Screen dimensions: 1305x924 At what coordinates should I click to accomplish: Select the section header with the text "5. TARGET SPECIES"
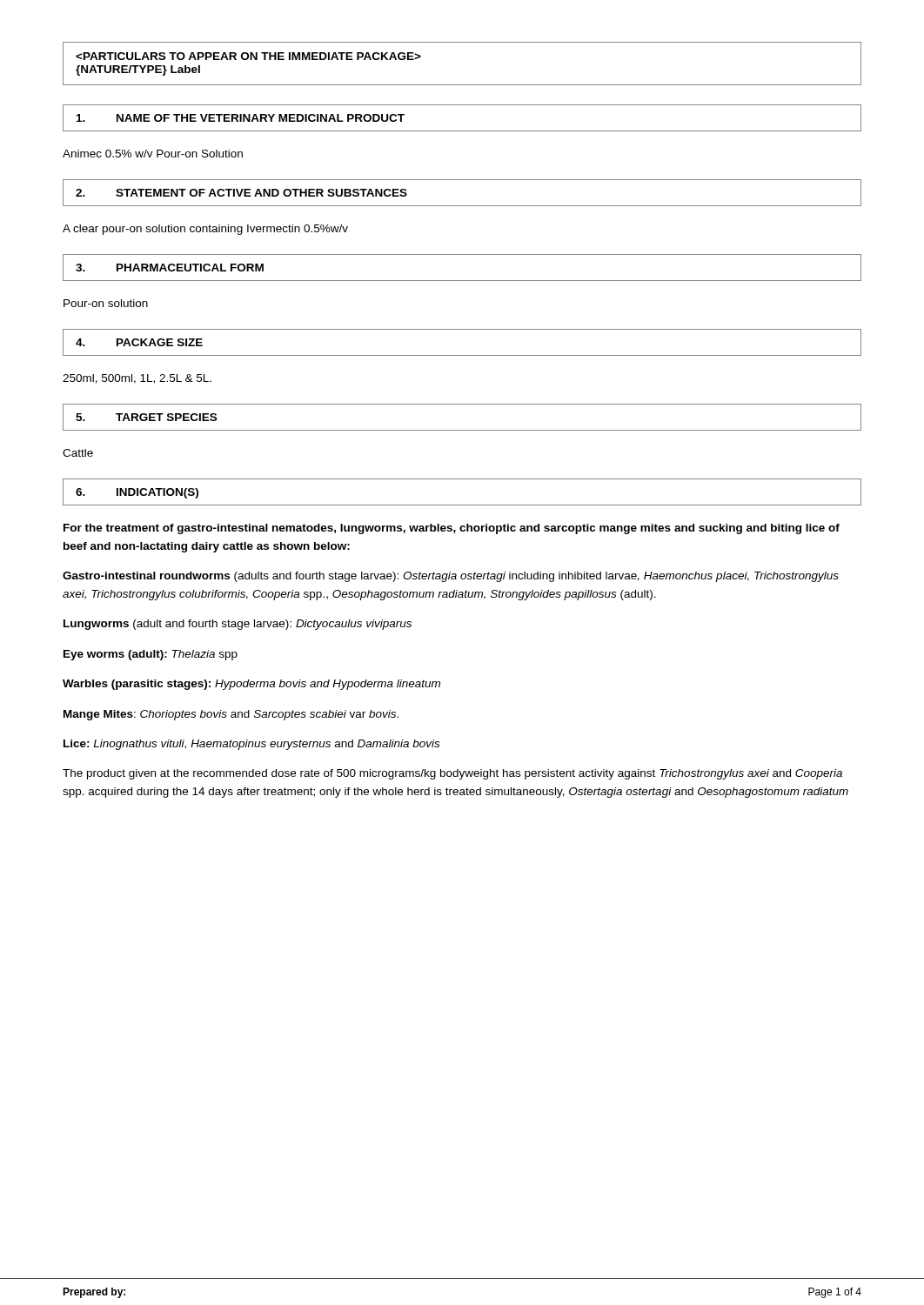147,417
